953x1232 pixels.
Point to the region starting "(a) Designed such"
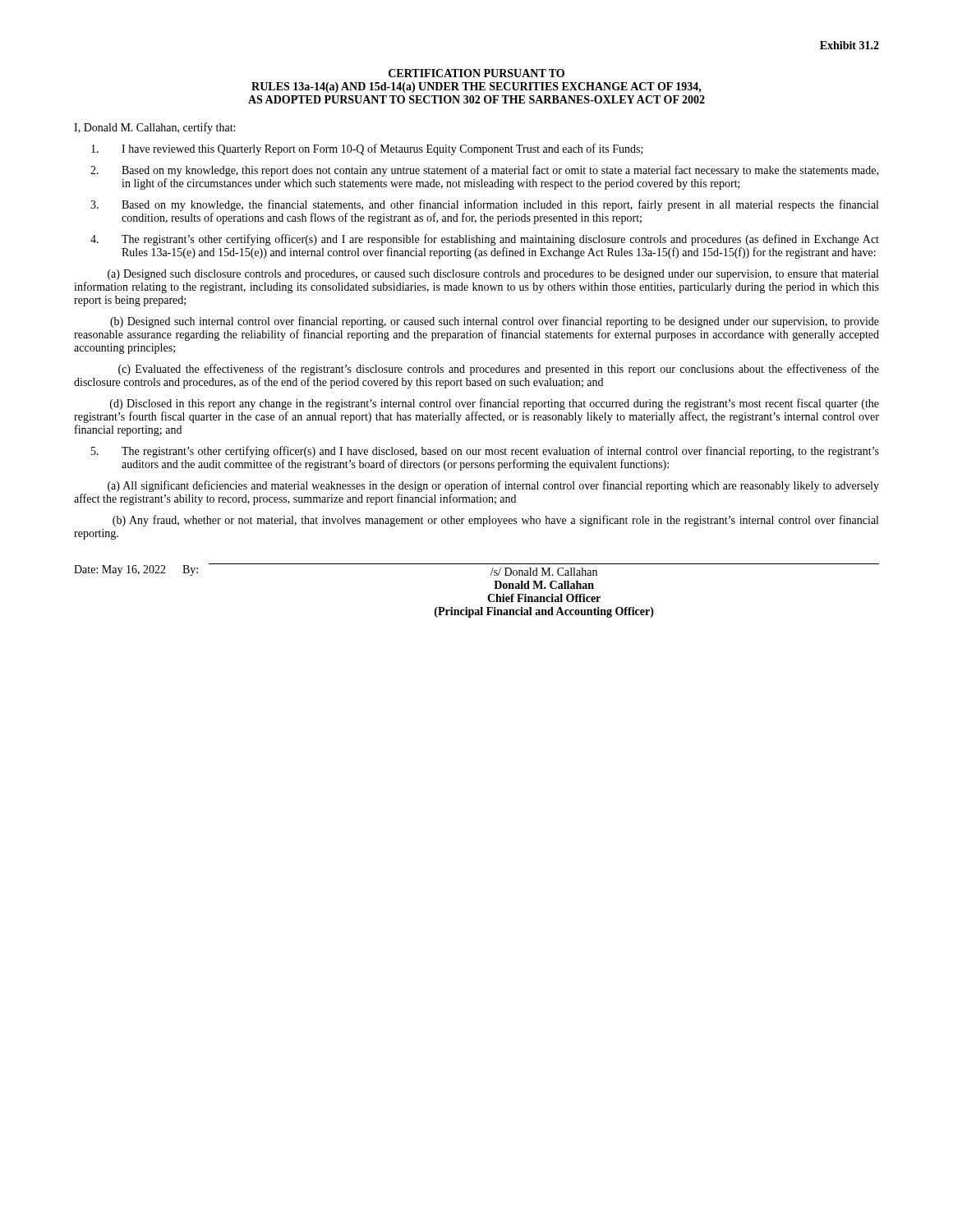[x=476, y=287]
